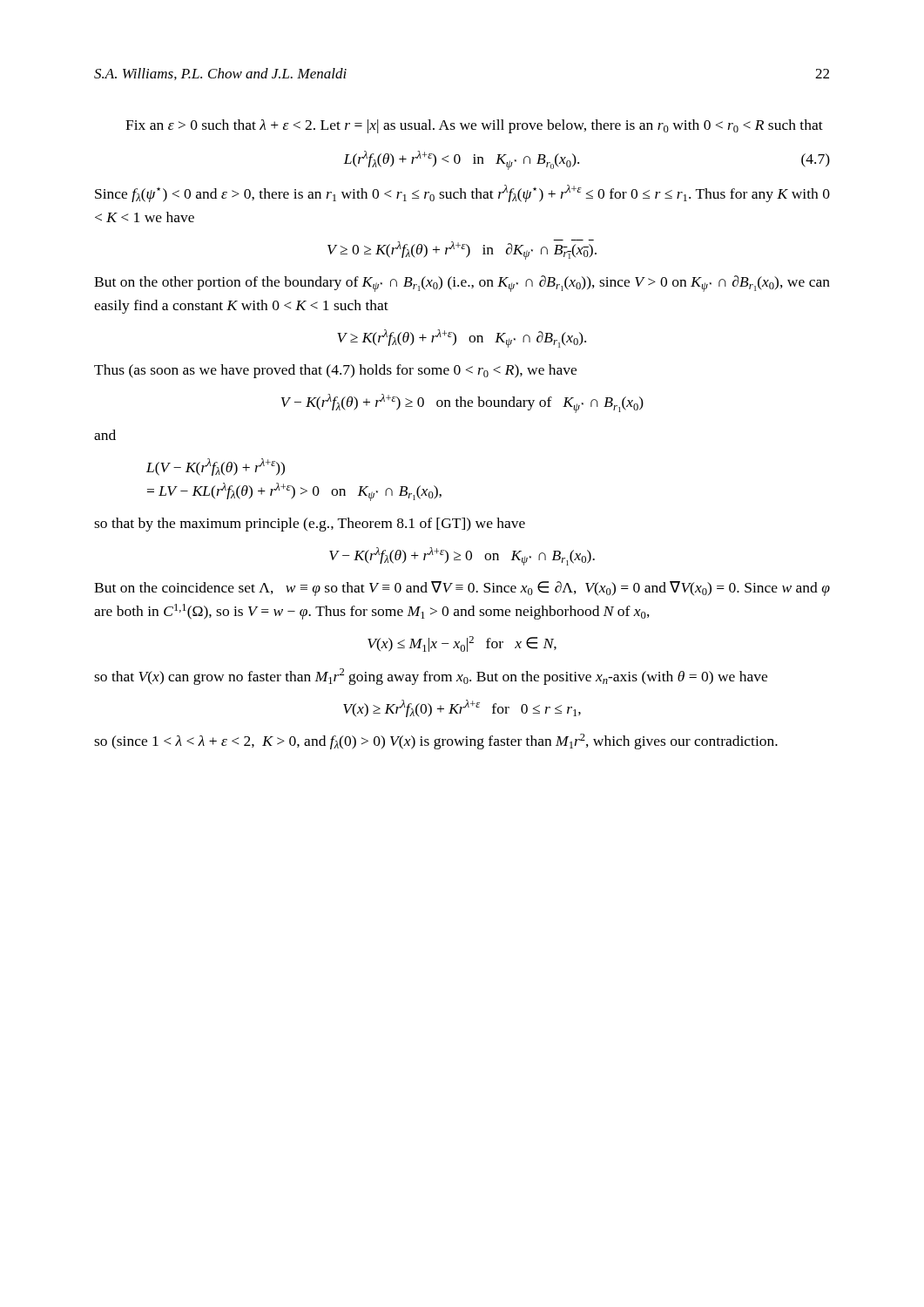
Task: Find the formula on this page that starts "V(x) ≥ Krλfλ(0) + Krλ+ε for 0"
Action: 462,709
